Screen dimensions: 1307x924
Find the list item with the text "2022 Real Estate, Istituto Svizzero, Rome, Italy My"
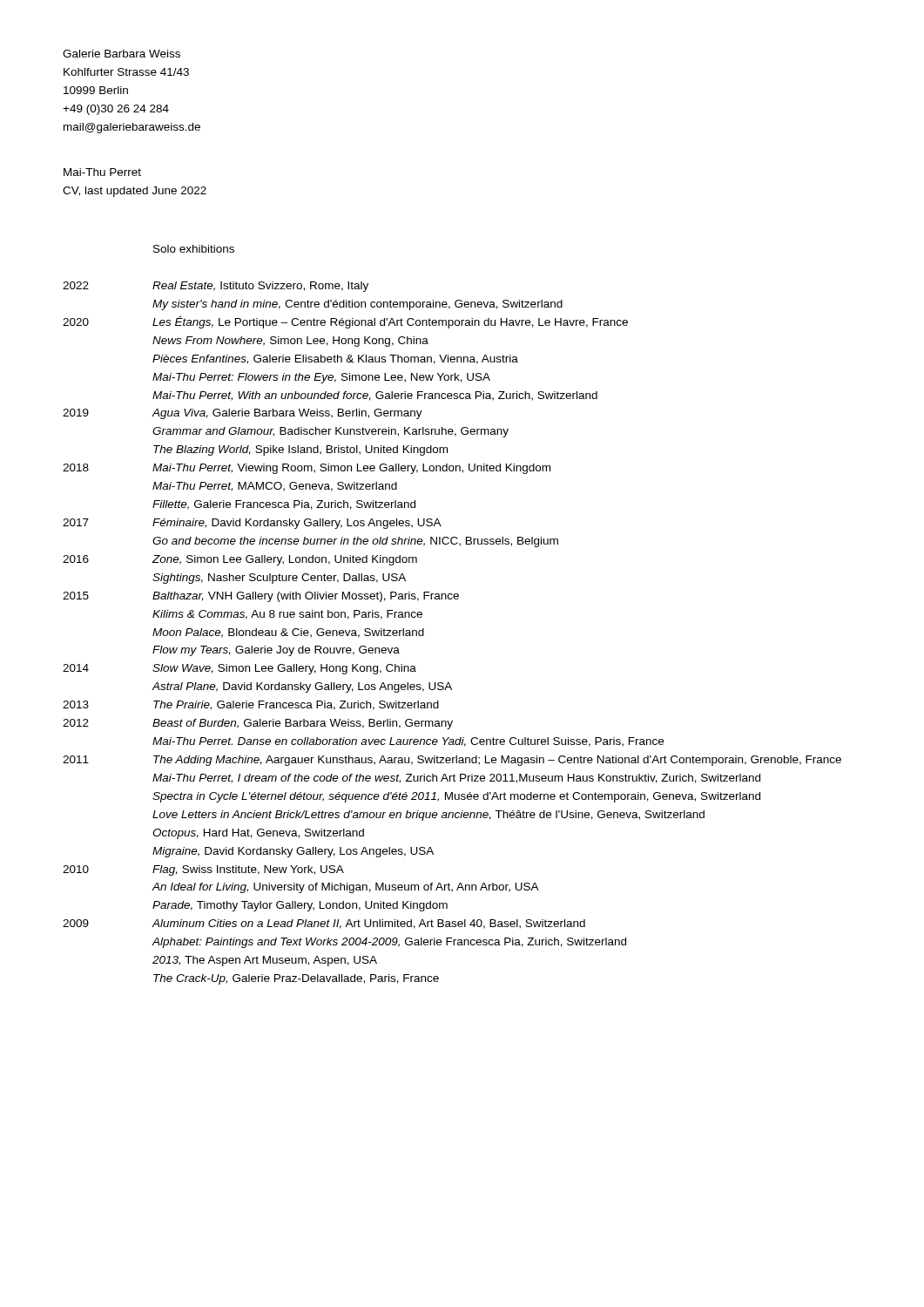[313, 295]
